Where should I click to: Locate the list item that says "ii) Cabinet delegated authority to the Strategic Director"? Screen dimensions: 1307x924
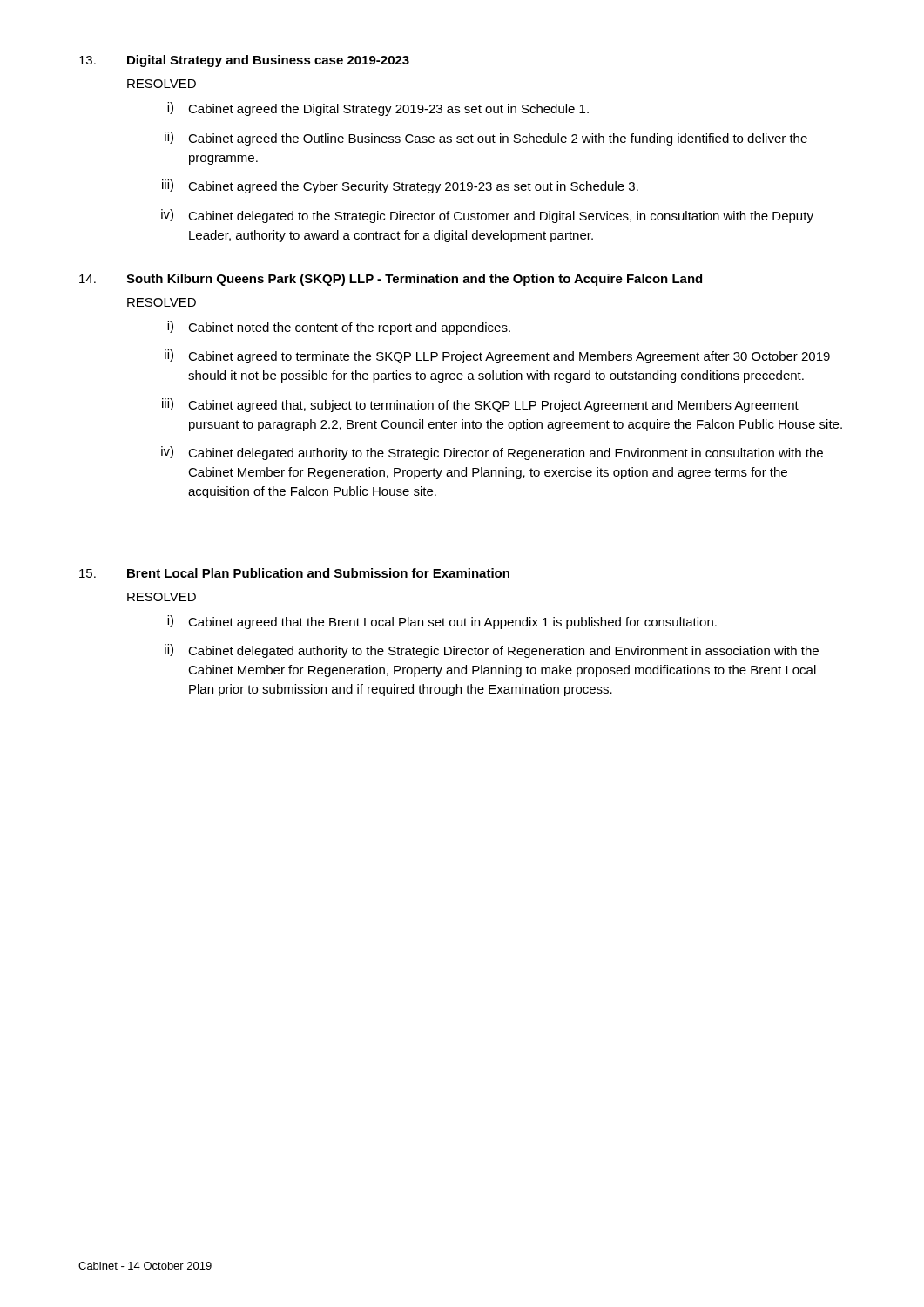point(486,670)
